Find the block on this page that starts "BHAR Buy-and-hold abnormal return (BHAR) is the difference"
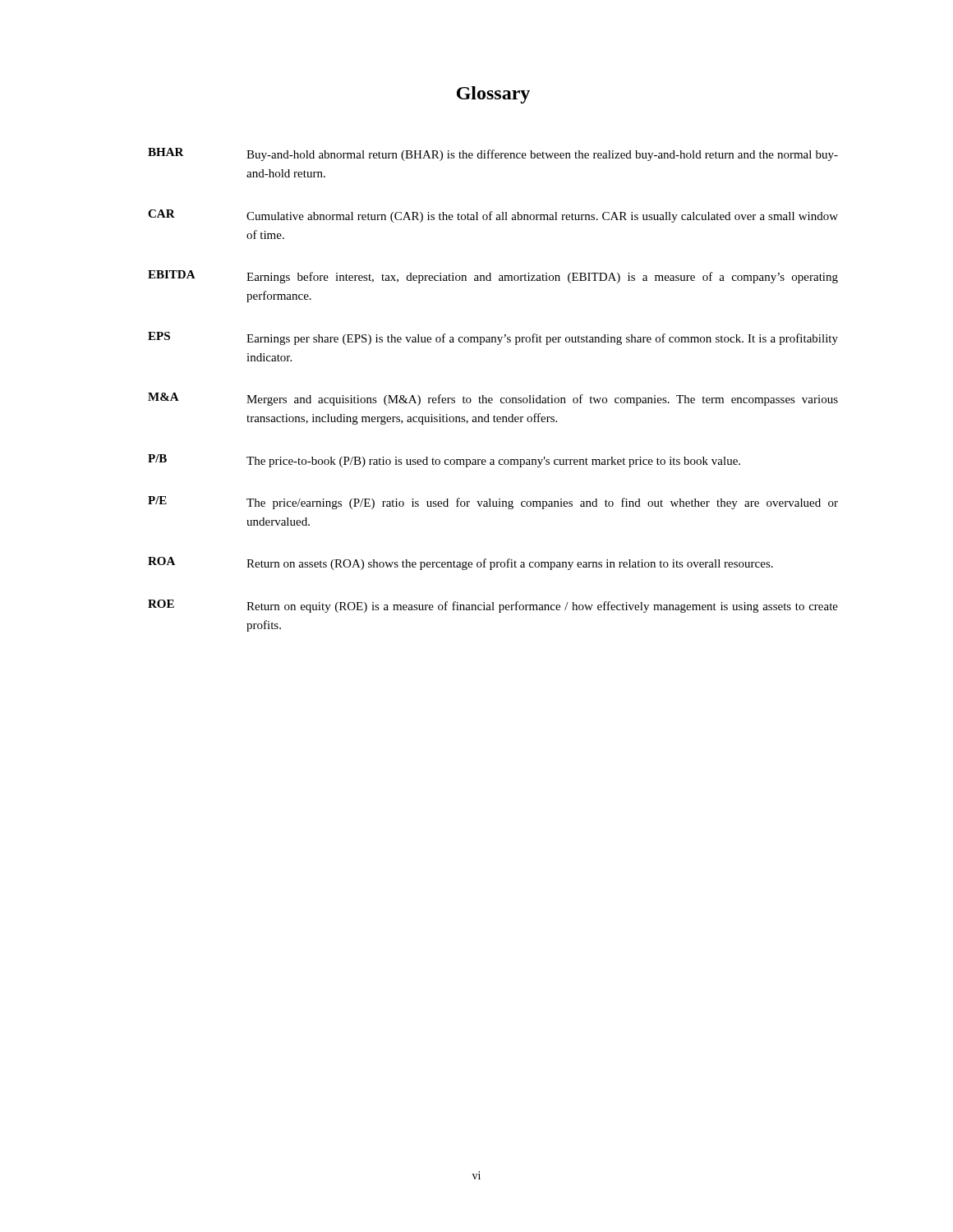953x1232 pixels. tap(493, 164)
